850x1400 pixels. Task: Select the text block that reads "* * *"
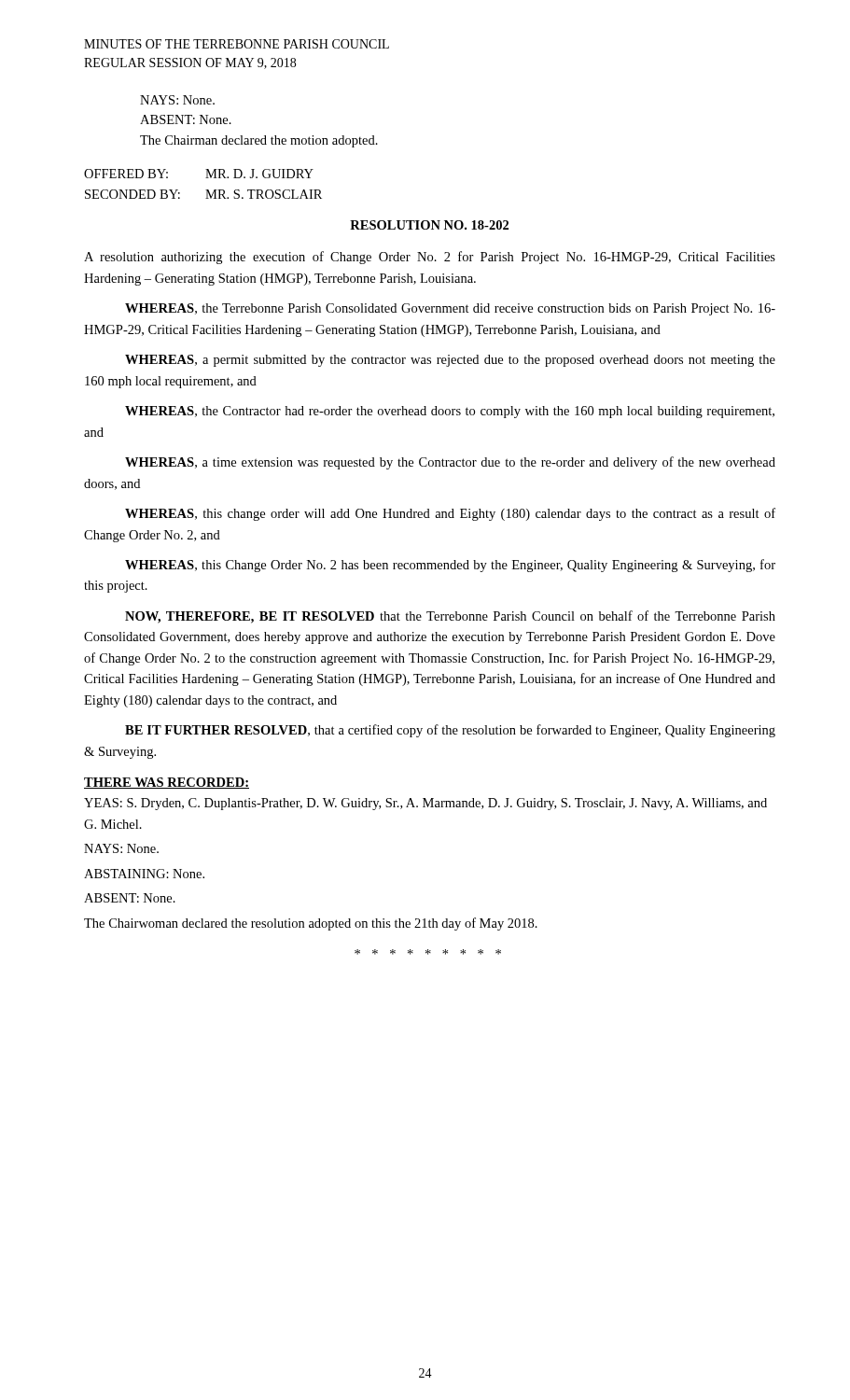click(430, 954)
